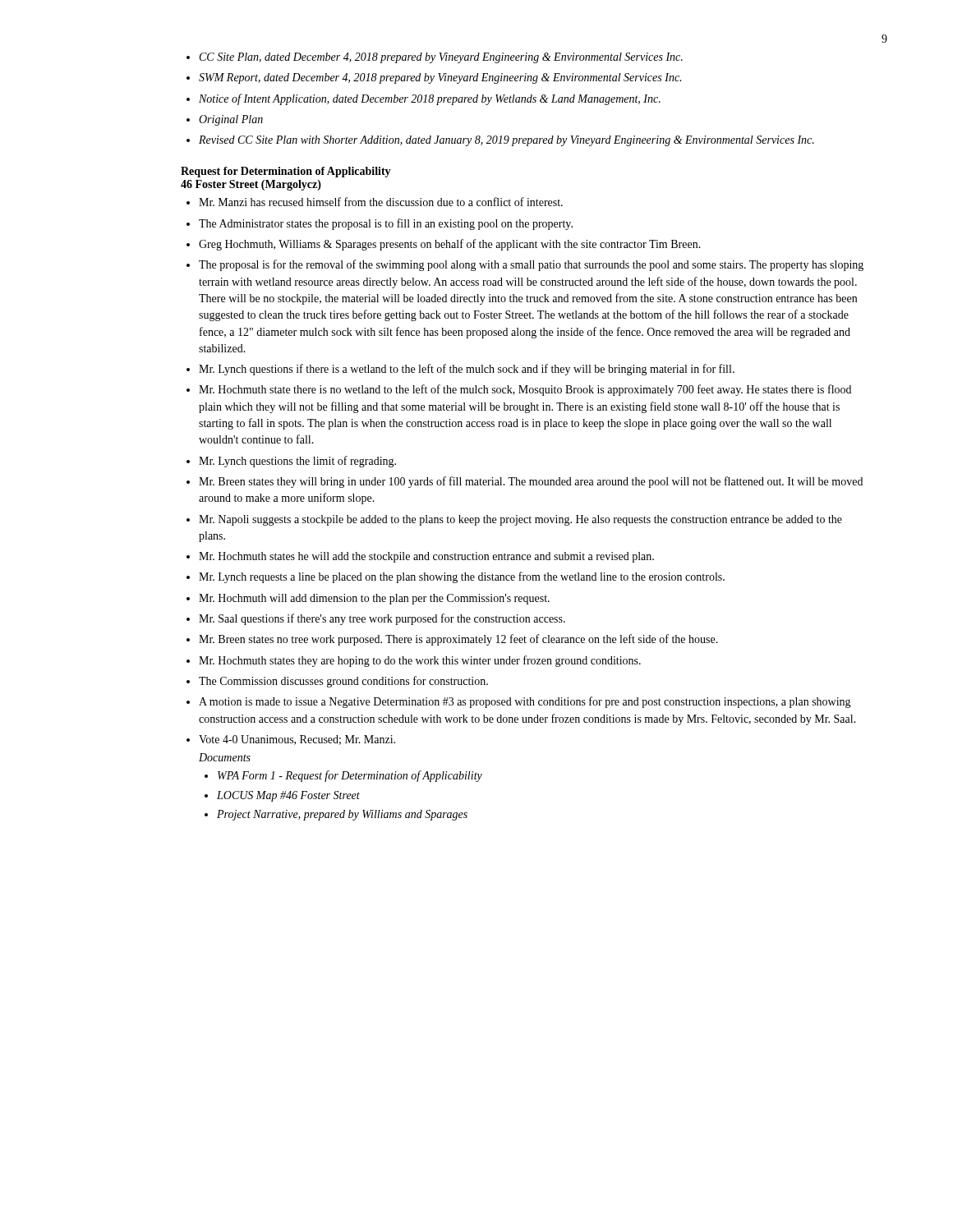This screenshot has width=953, height=1232.
Task: Select the list item with the text "Mr. Hochmuth states he will add"
Action: [427, 557]
